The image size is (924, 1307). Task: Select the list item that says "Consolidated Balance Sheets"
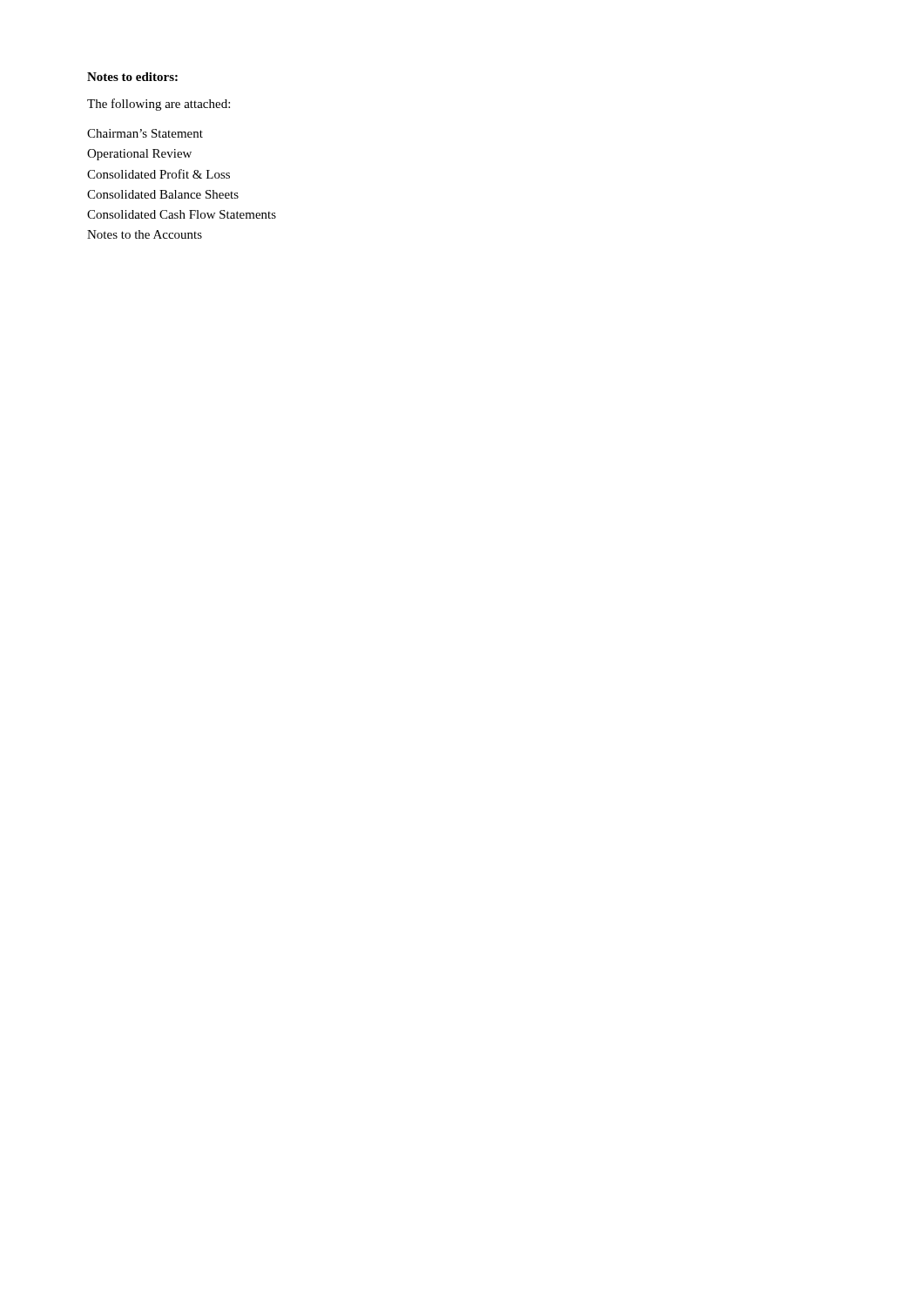tap(163, 194)
